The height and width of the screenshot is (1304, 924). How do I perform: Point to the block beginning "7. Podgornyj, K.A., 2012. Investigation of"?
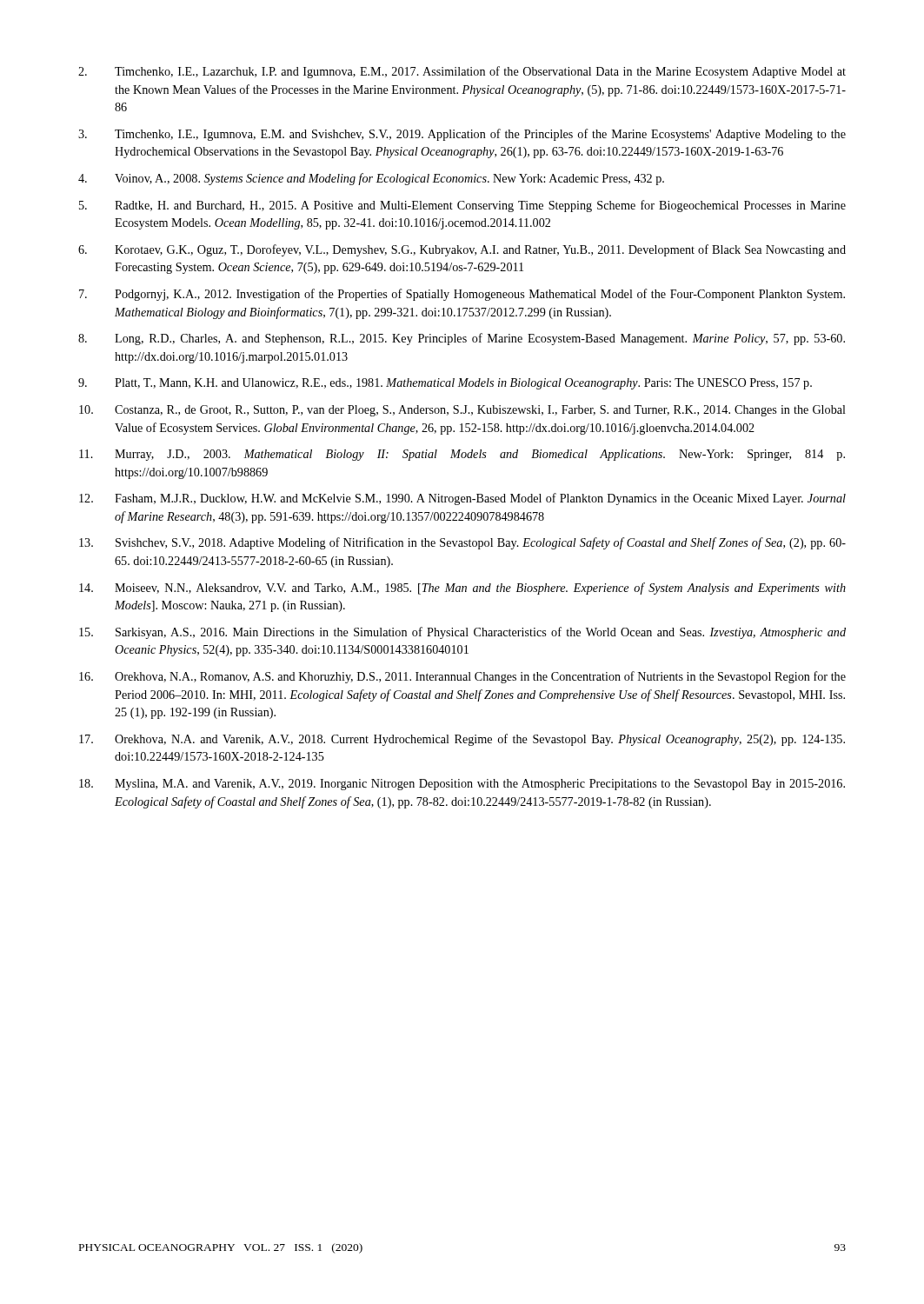tap(462, 303)
